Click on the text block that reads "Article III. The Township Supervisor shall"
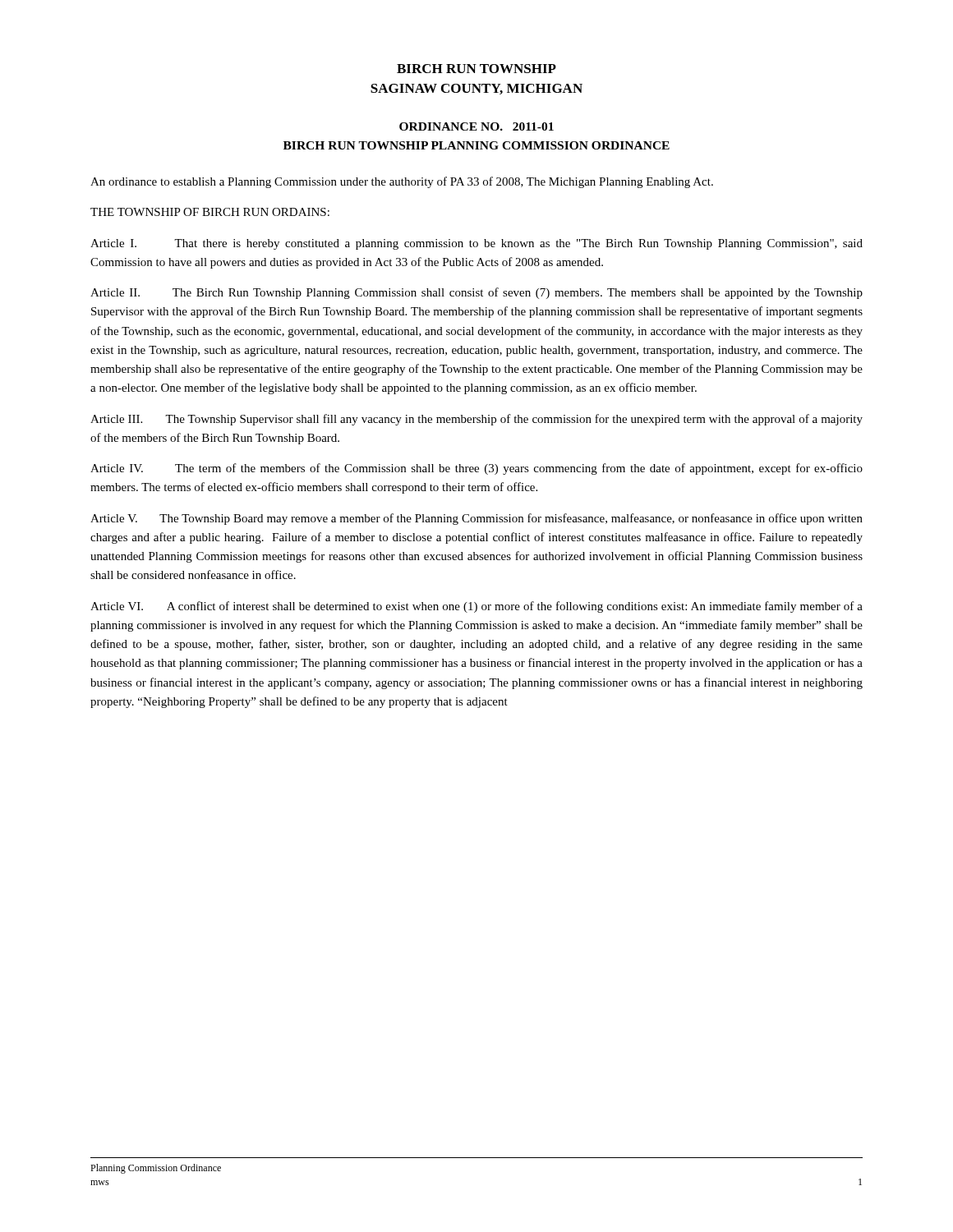This screenshot has height=1232, width=953. click(x=476, y=428)
